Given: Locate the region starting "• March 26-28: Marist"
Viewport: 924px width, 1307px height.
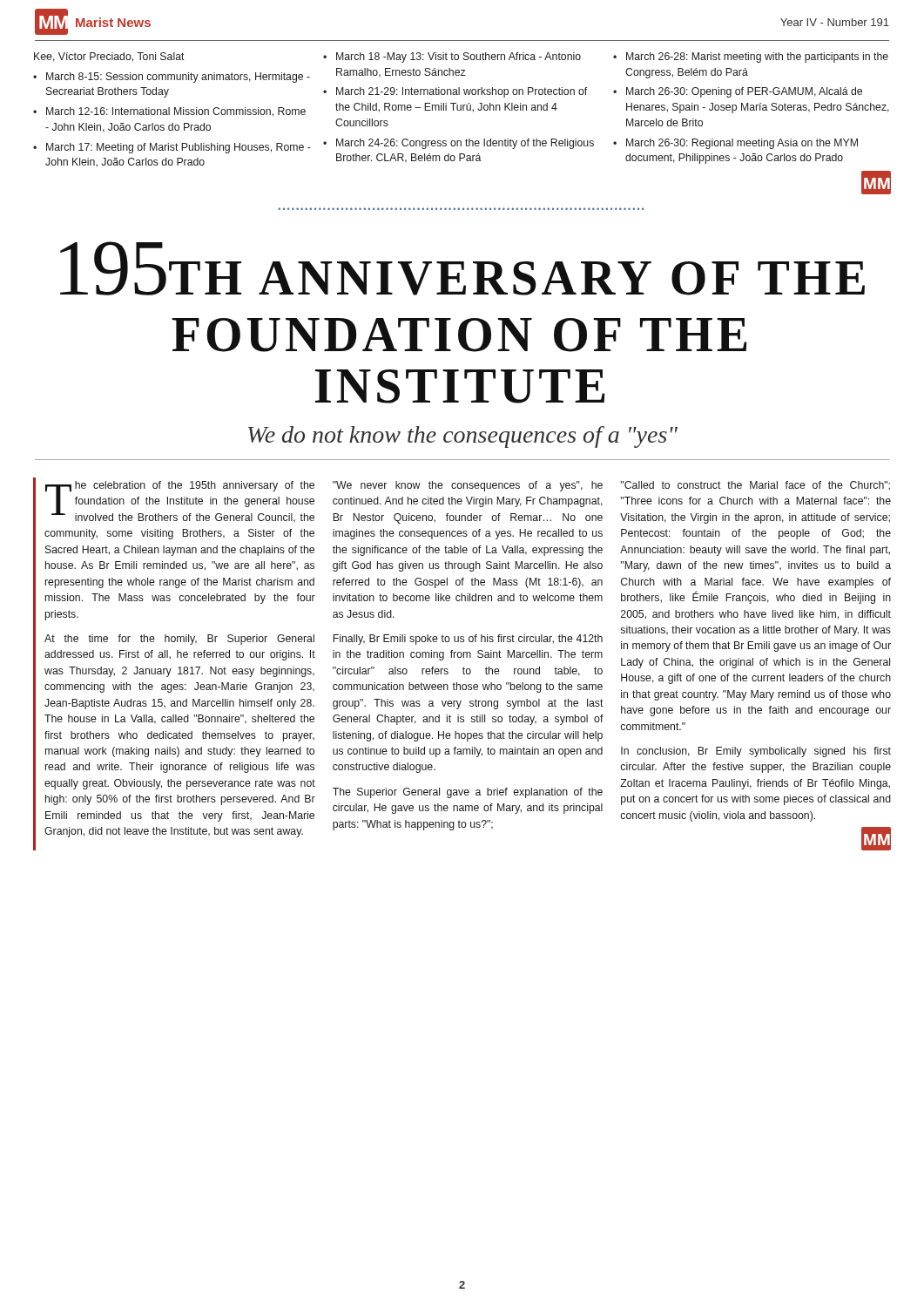Looking at the screenshot, I should (x=752, y=65).
